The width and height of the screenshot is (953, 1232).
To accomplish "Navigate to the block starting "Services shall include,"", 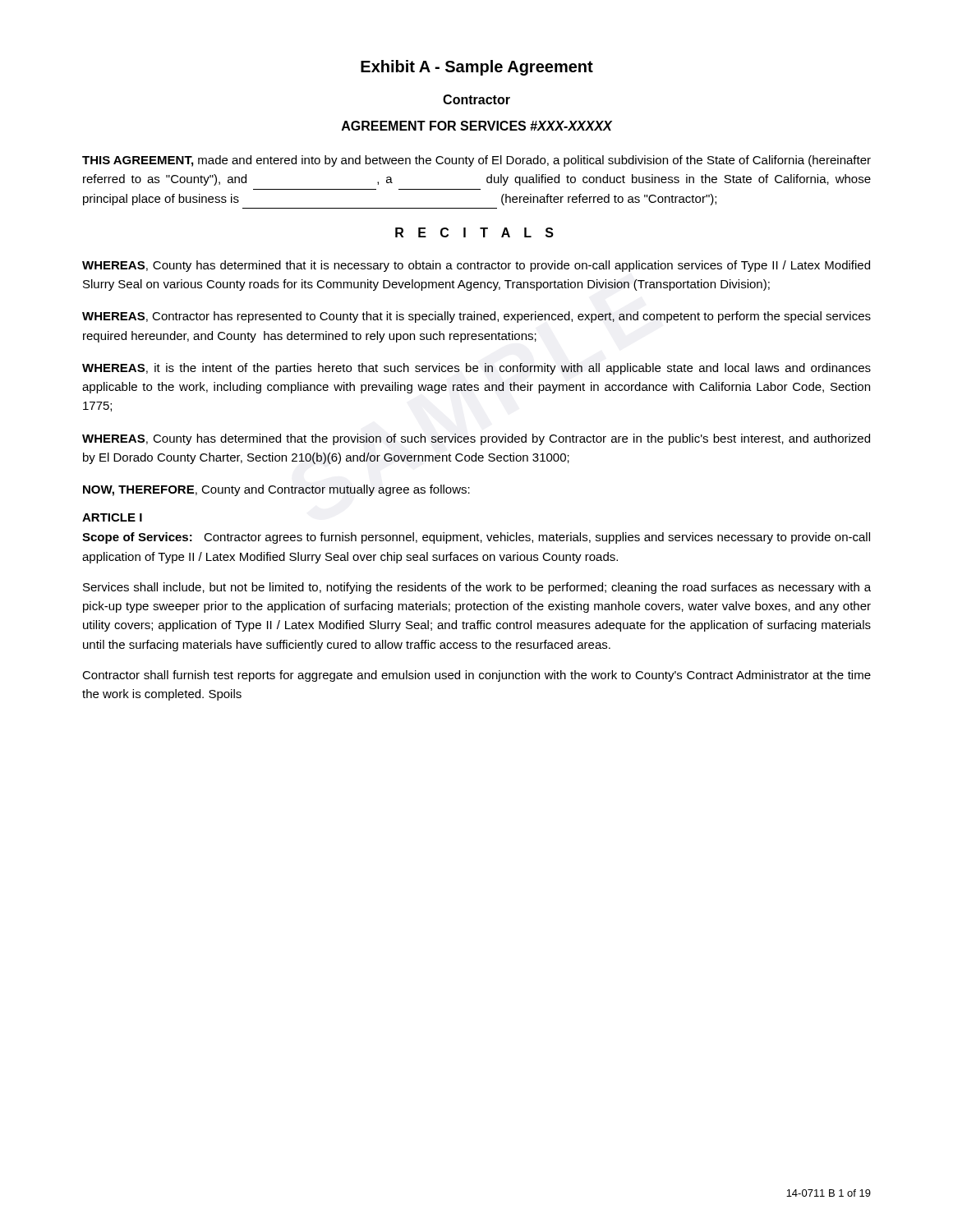I will pyautogui.click(x=476, y=615).
